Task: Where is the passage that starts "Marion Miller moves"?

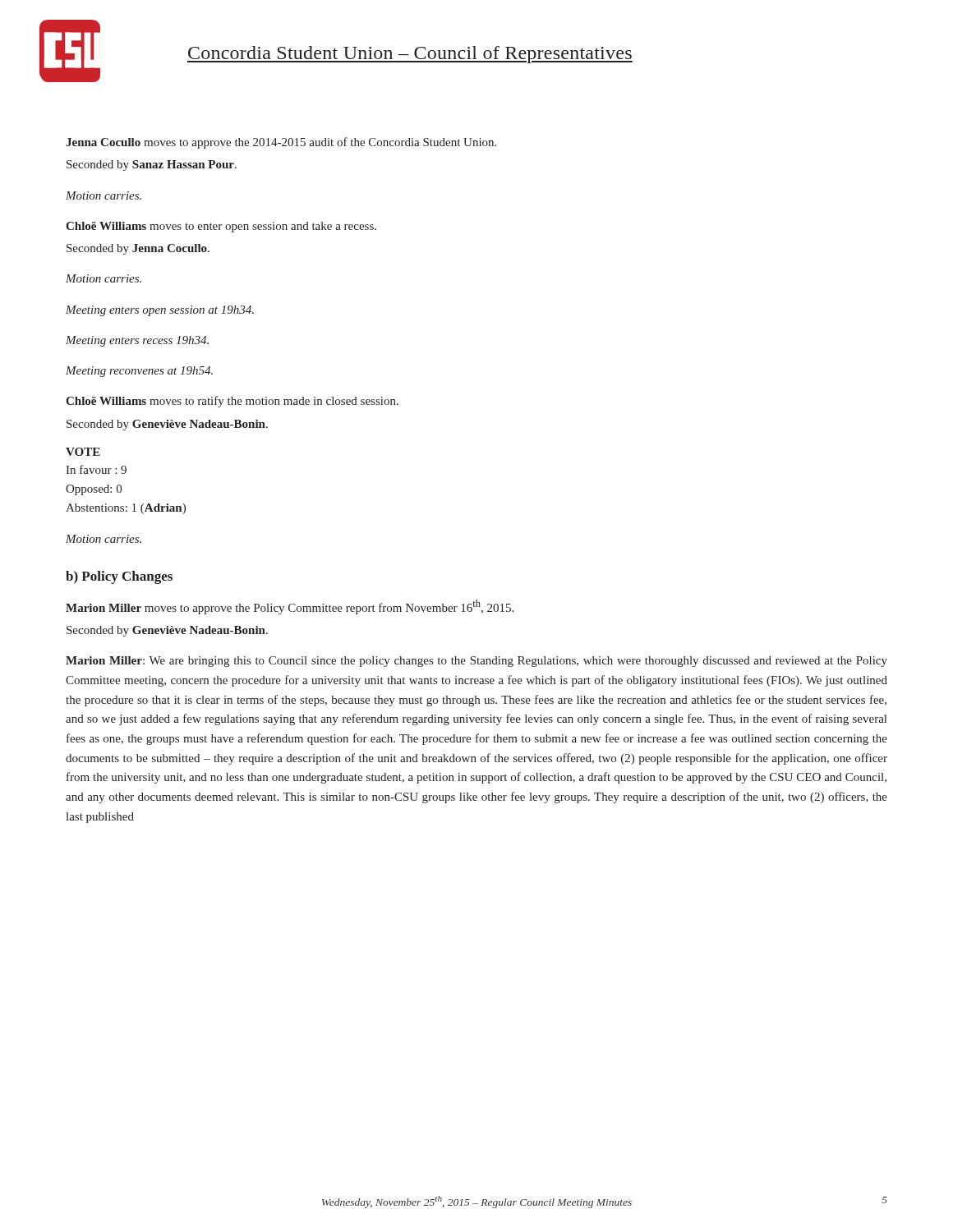Action: pos(476,618)
